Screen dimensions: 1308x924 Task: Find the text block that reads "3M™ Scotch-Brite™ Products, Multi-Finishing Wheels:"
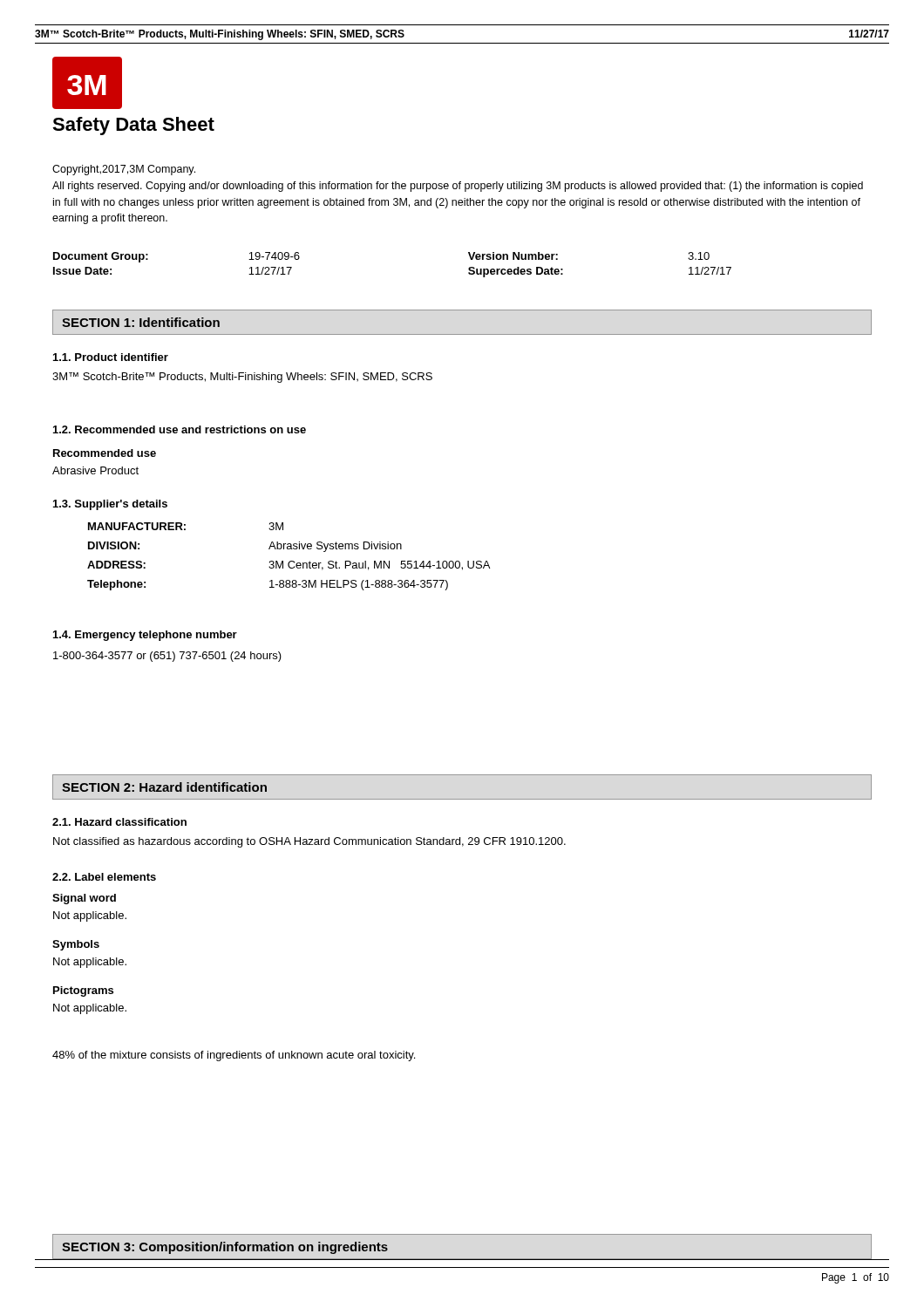click(x=242, y=376)
